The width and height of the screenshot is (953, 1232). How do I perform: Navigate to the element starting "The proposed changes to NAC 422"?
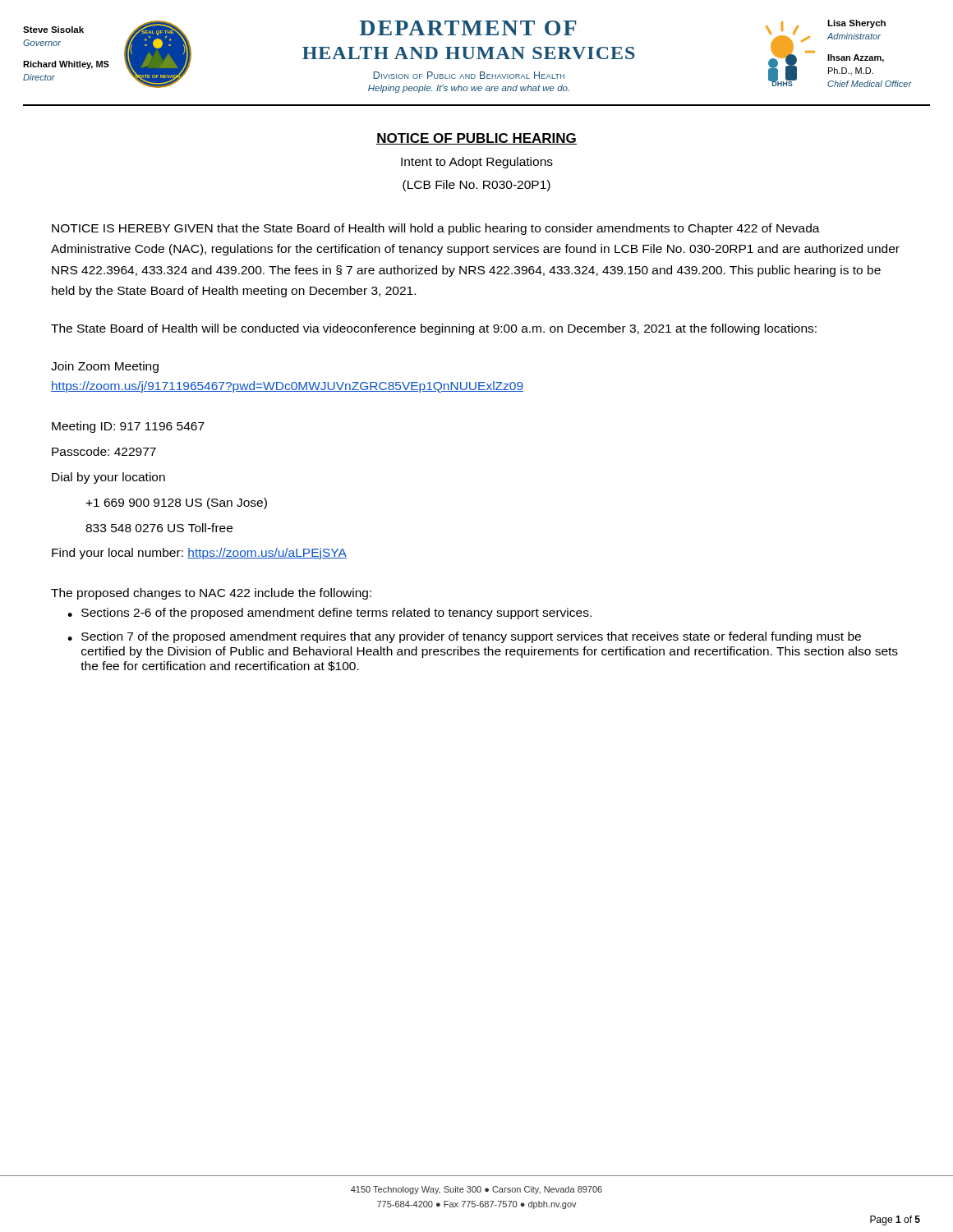(x=212, y=593)
